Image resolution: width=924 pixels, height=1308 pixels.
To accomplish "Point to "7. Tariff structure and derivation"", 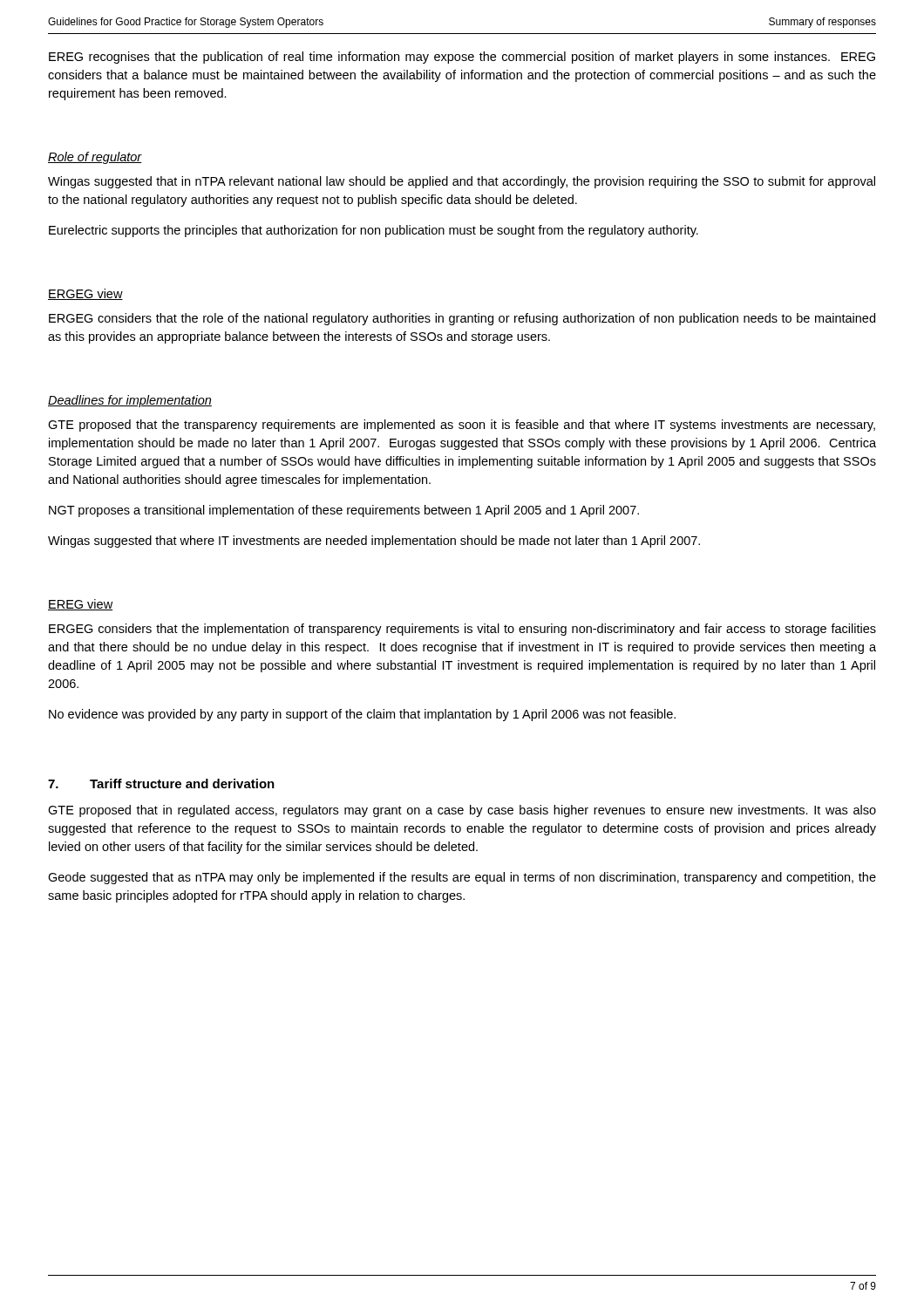I will (161, 784).
